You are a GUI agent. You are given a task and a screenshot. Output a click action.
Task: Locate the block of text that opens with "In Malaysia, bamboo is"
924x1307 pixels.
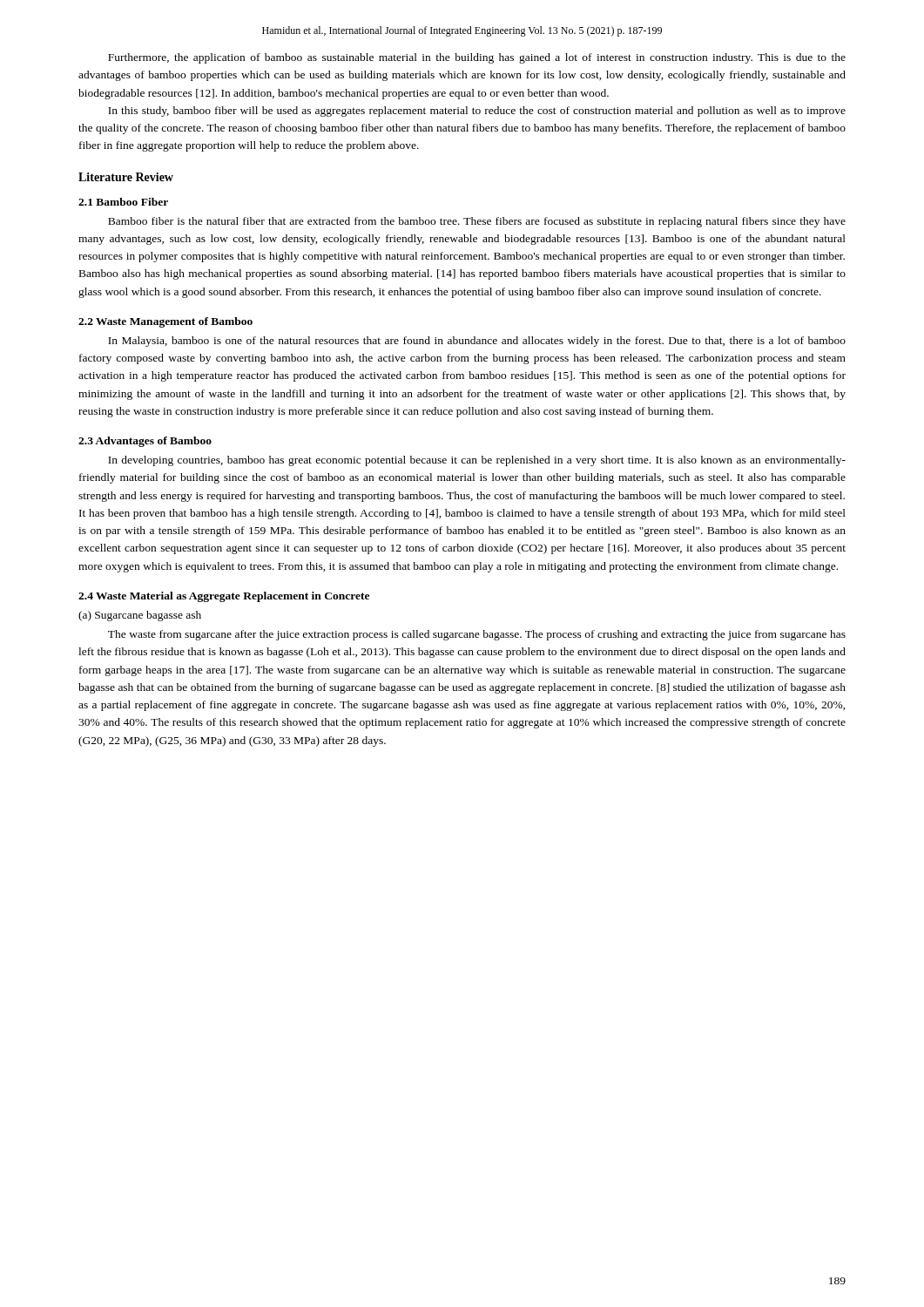click(x=462, y=376)
